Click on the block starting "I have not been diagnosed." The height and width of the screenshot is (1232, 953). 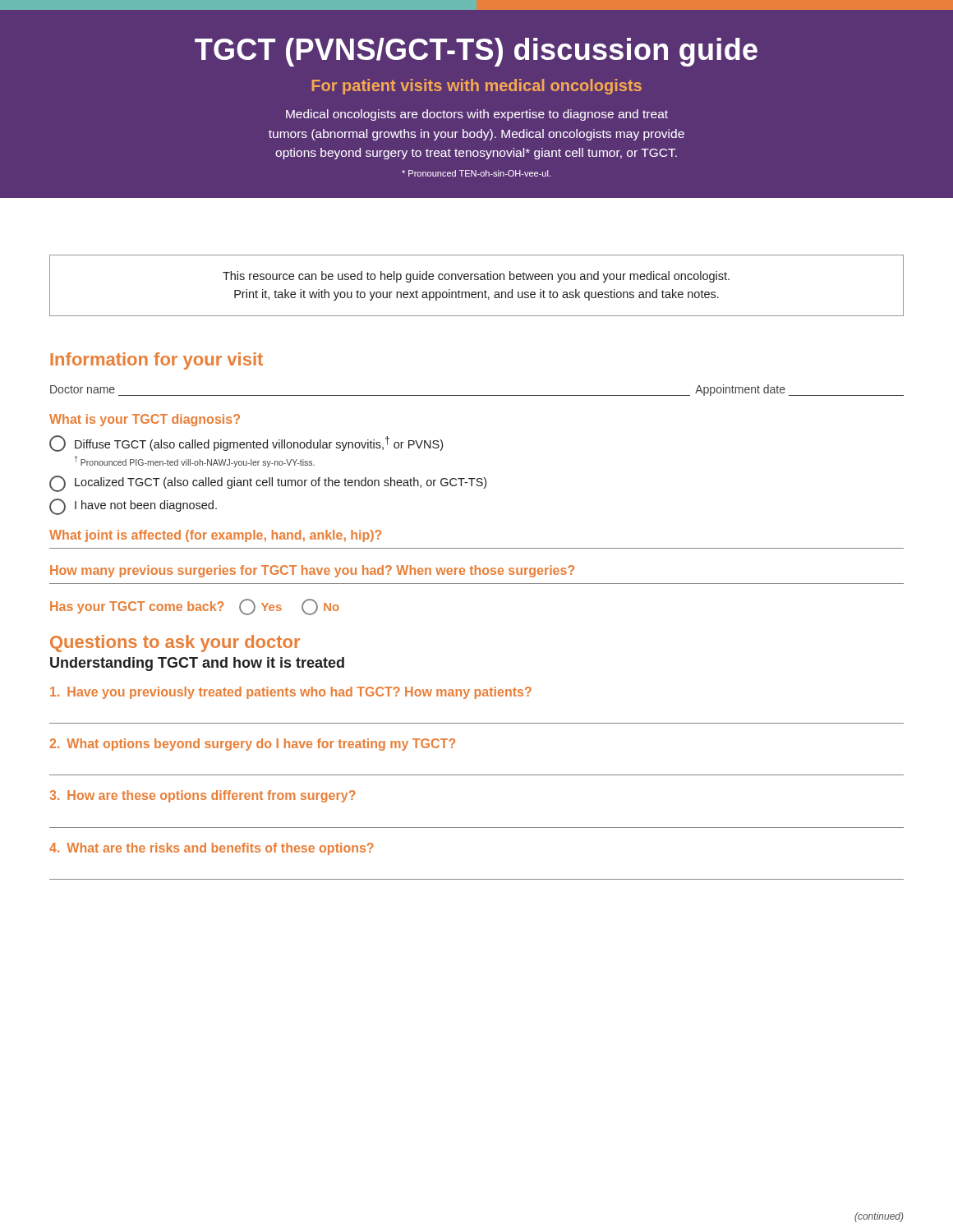click(133, 507)
